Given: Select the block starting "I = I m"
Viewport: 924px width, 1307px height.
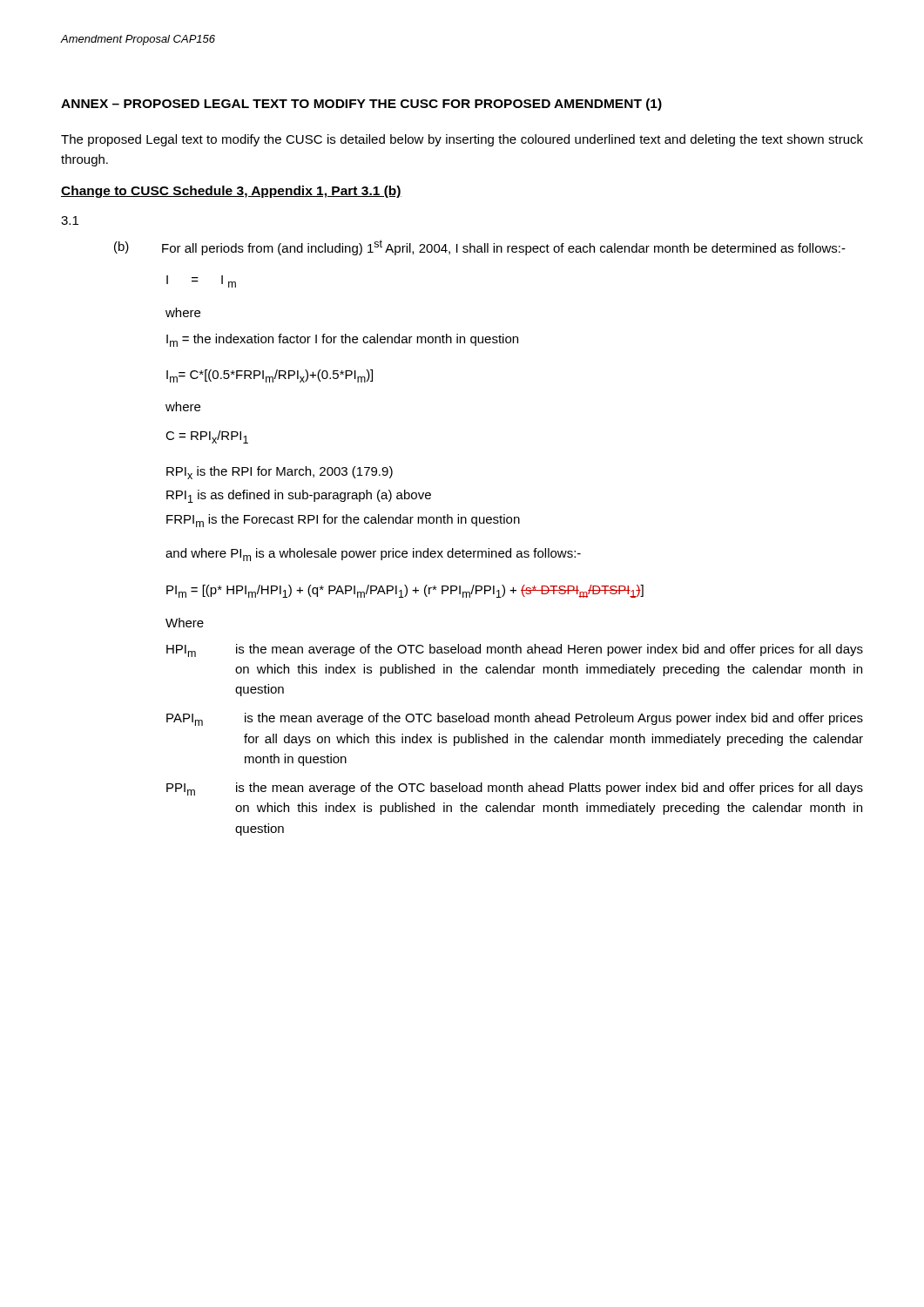Looking at the screenshot, I should 201,281.
